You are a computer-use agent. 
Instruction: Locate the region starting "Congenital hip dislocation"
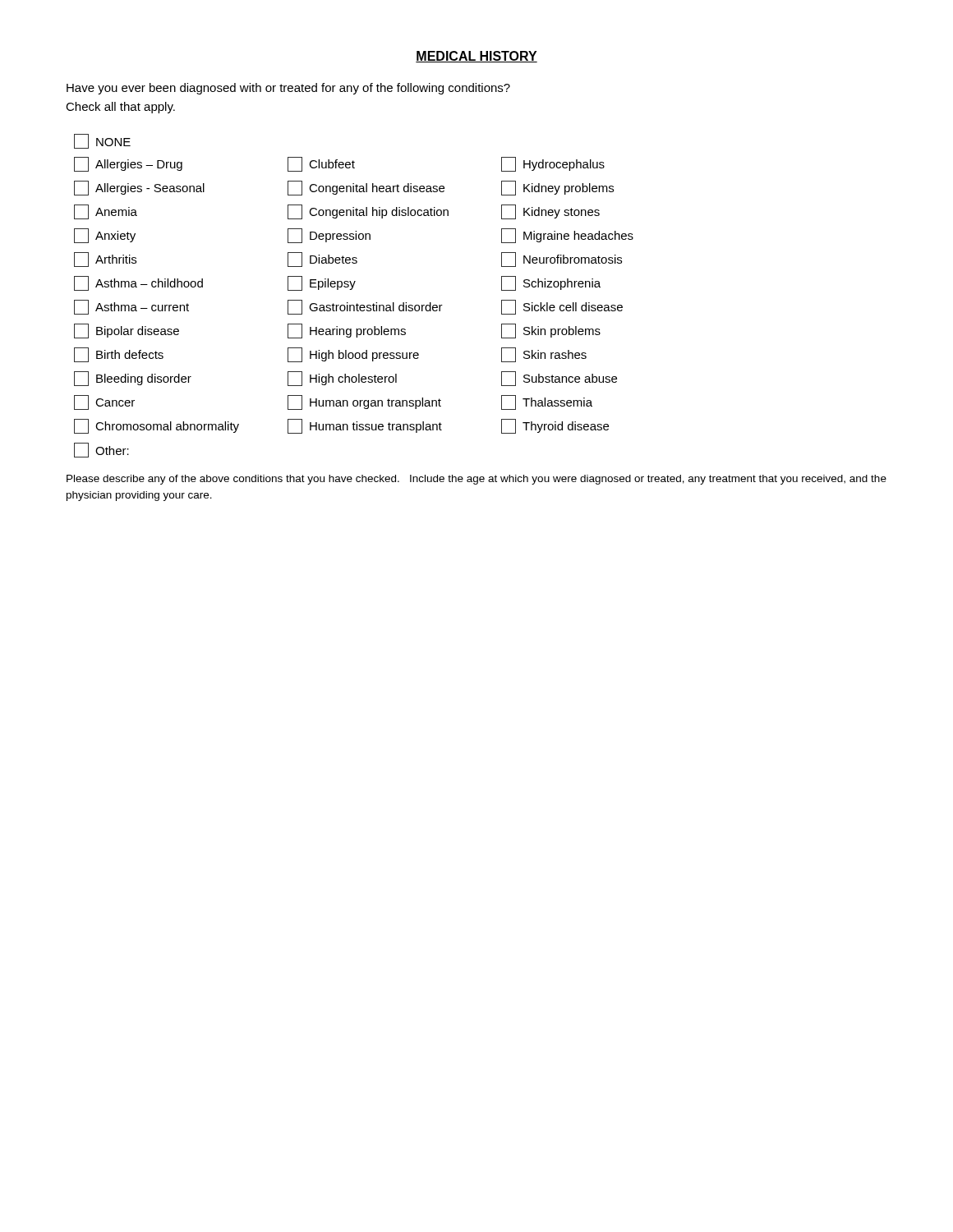(368, 212)
